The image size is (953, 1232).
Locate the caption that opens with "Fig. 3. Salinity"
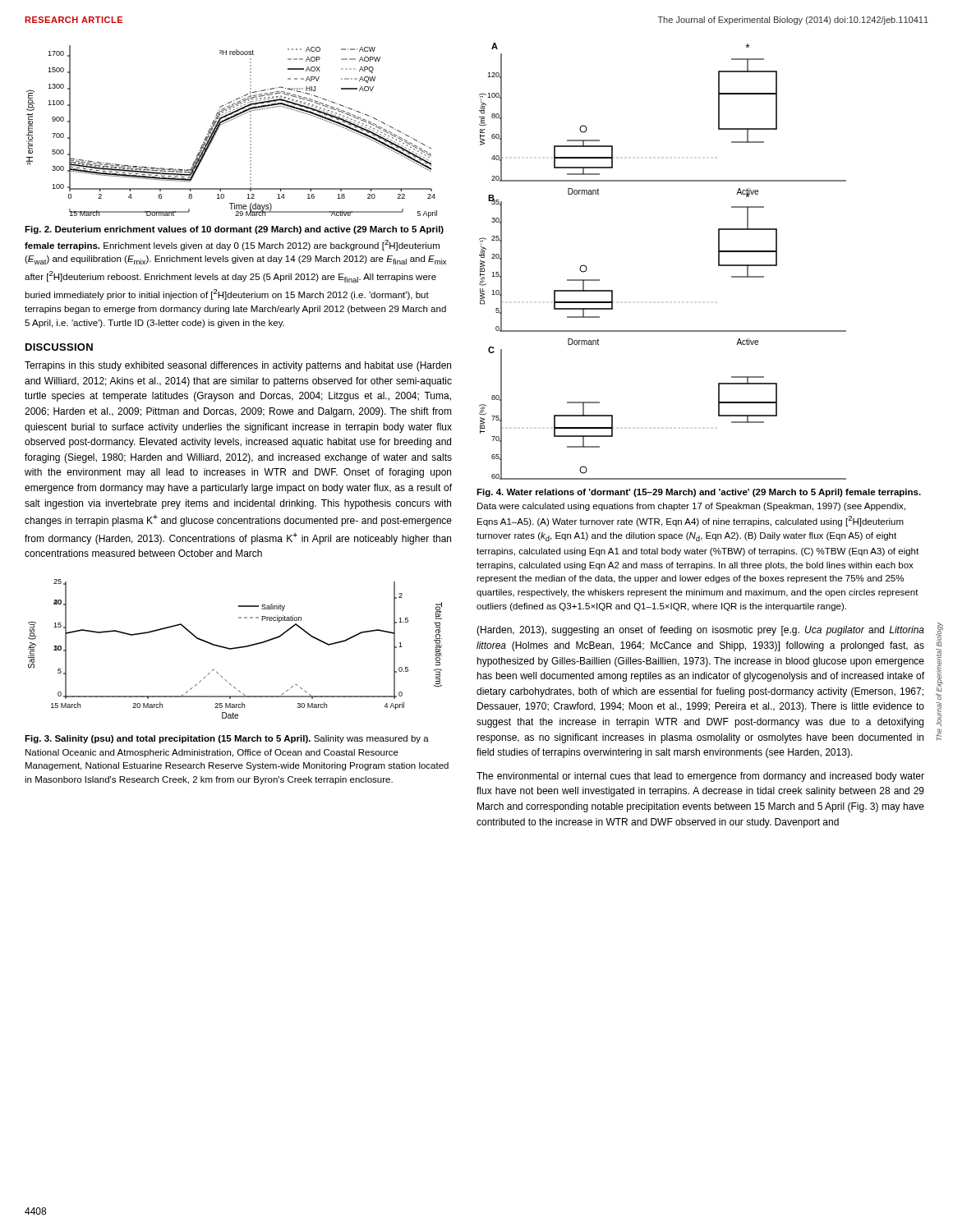coord(237,759)
